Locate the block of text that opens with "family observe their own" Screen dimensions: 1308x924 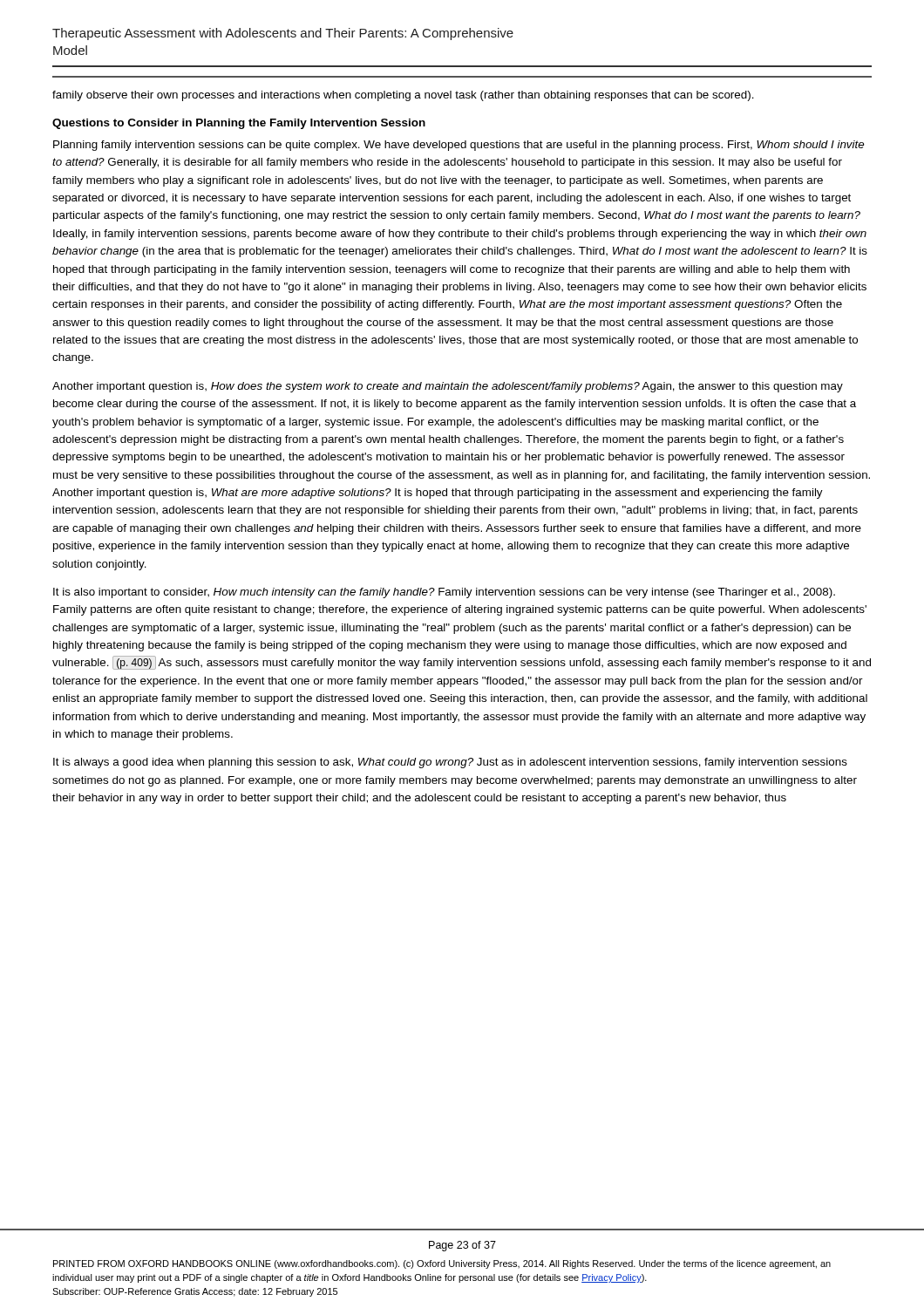pos(403,94)
